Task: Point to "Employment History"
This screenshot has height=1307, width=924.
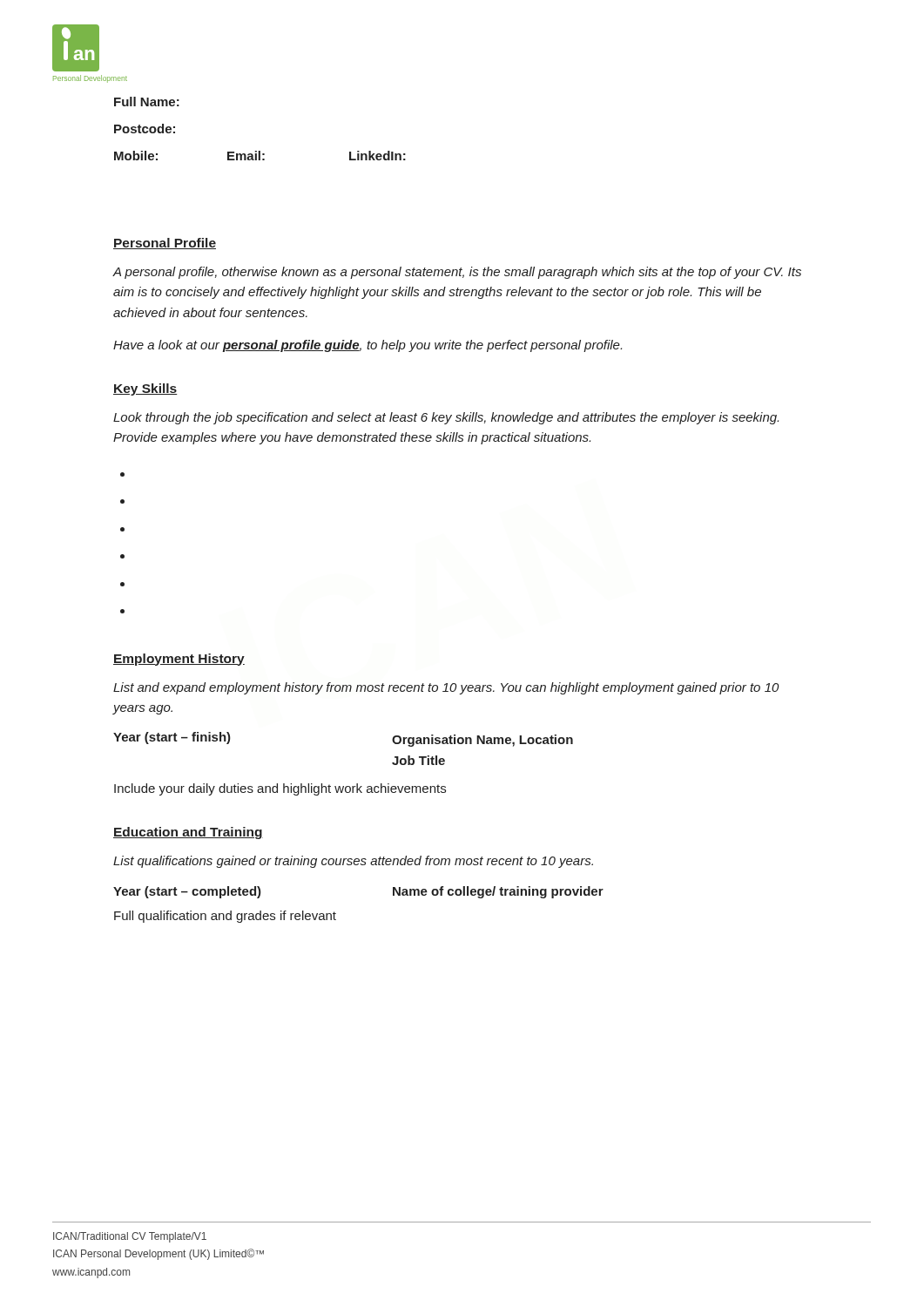Action: click(x=179, y=658)
